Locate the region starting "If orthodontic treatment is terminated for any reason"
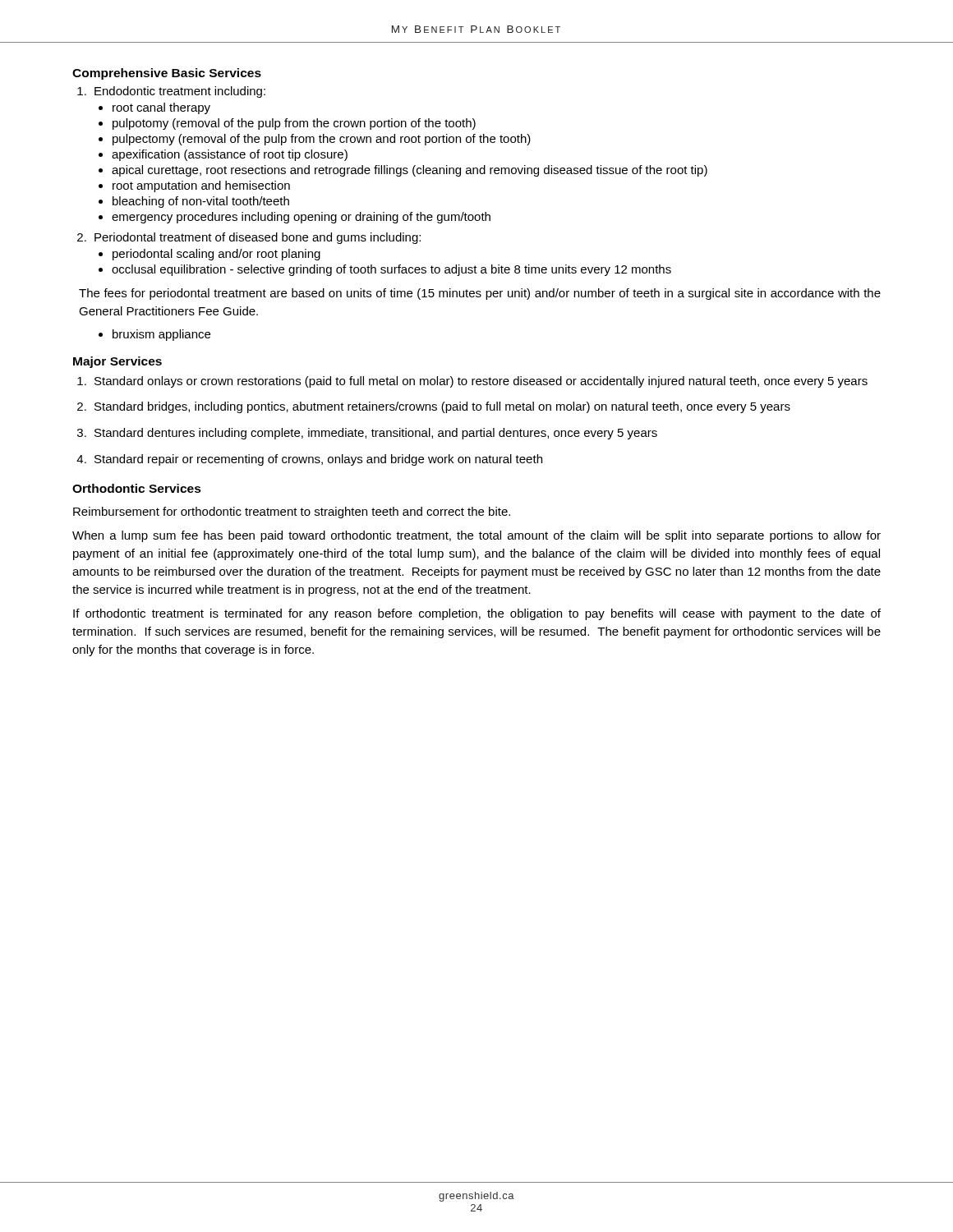Screen dimensions: 1232x953 point(476,631)
